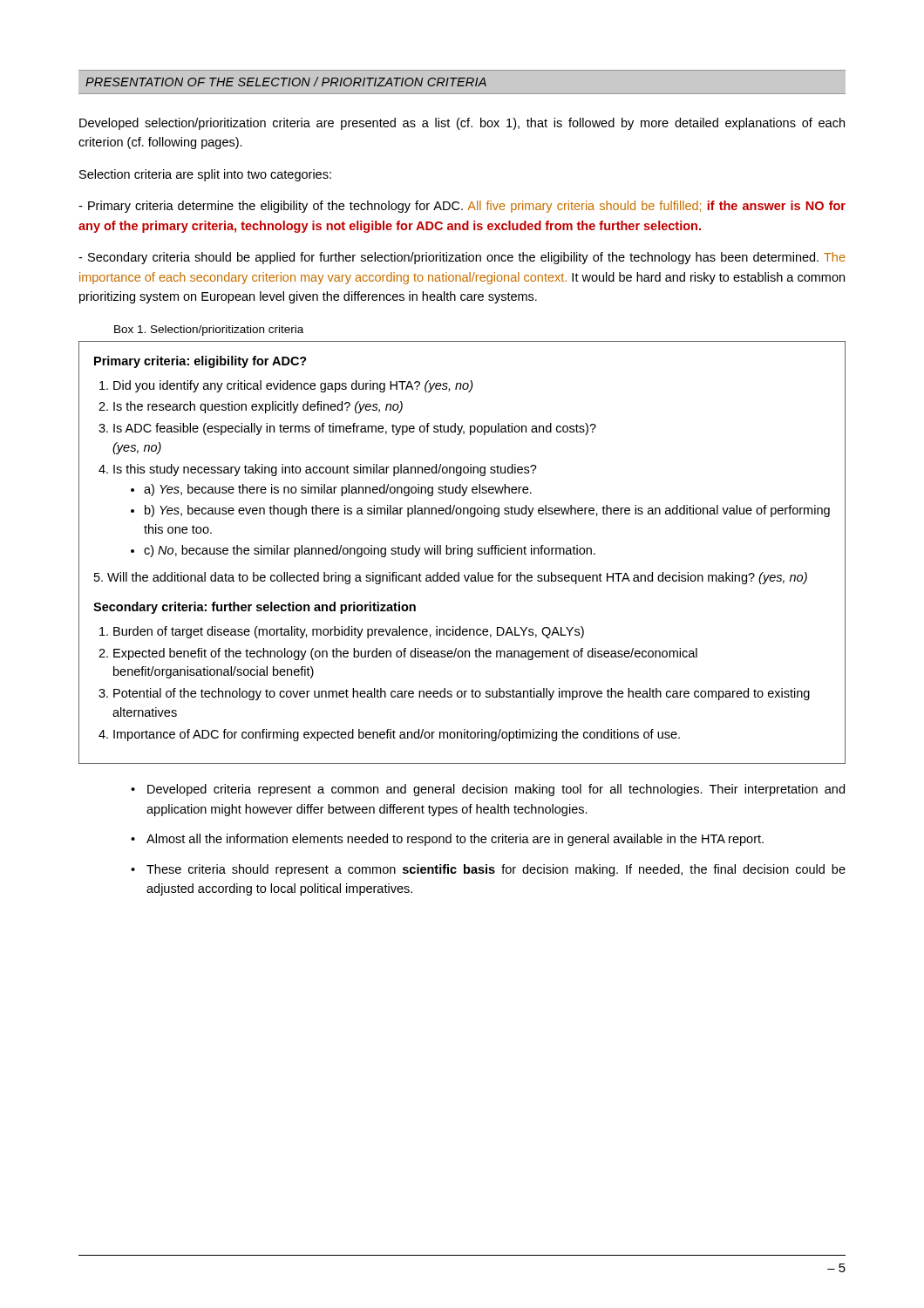The height and width of the screenshot is (1308, 924).
Task: Find the element starting "Developed selection/prioritization criteria are presented as a list"
Action: (x=462, y=133)
